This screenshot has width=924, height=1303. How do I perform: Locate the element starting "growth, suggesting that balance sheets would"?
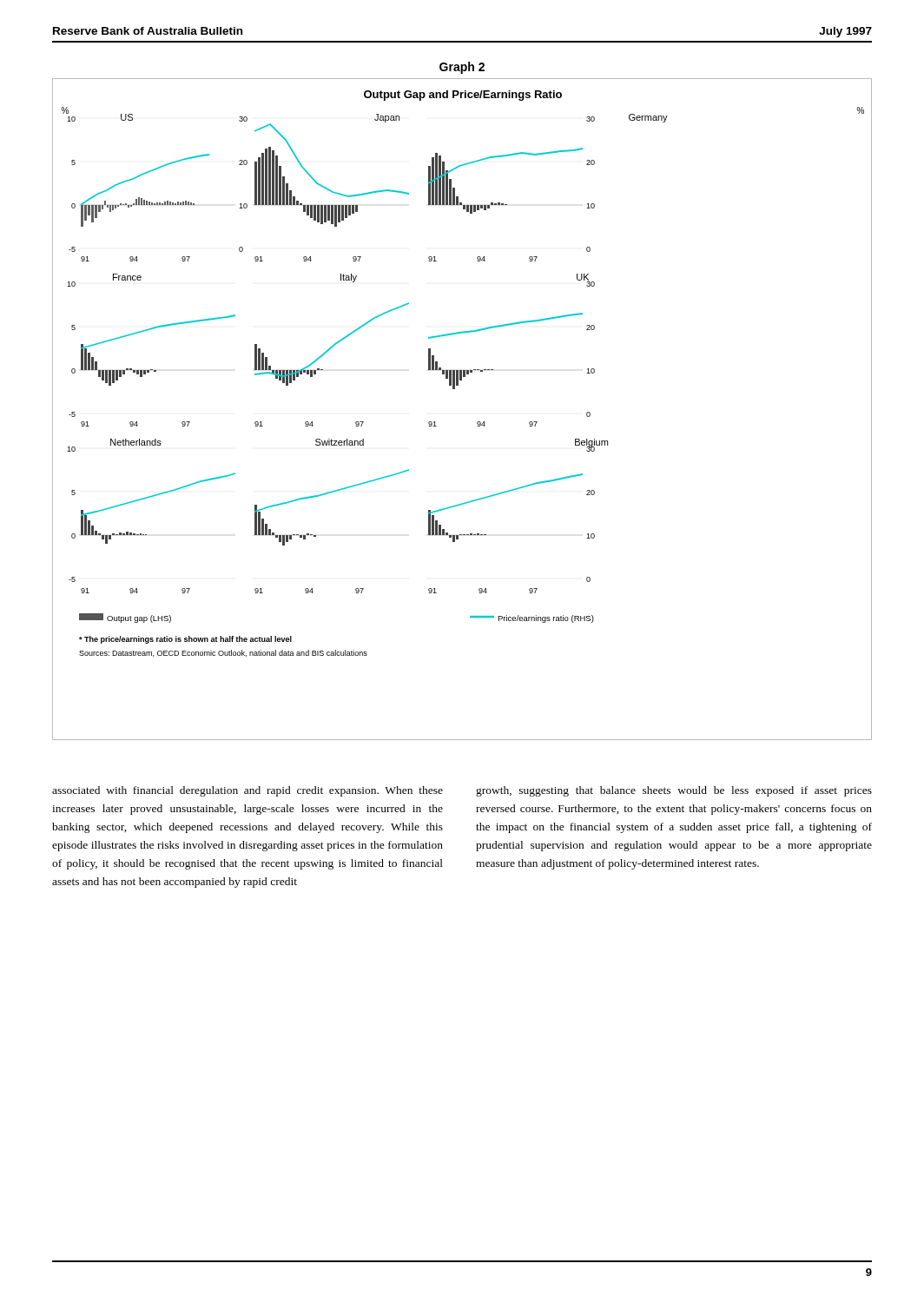674,826
